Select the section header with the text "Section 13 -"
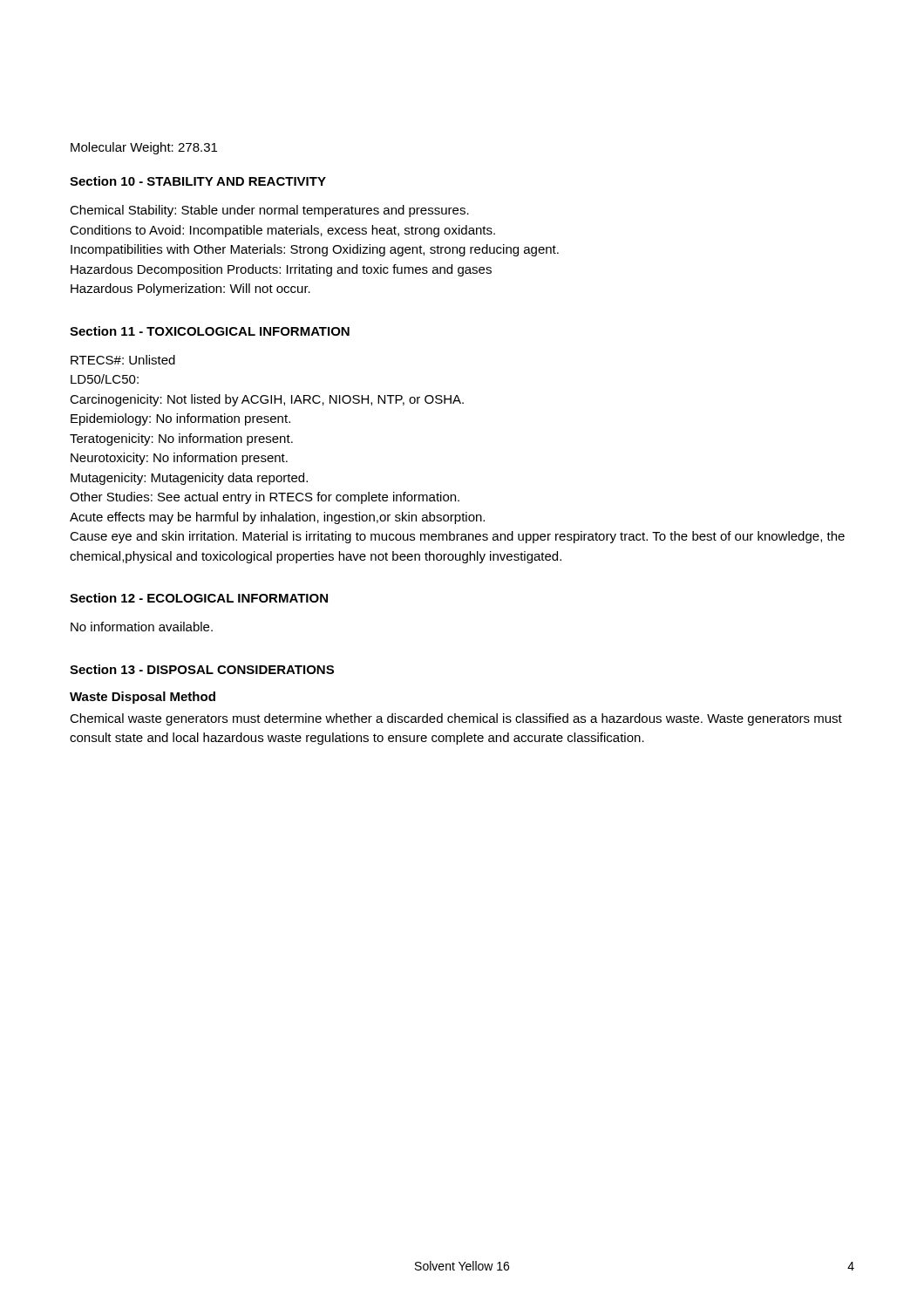This screenshot has width=924, height=1308. click(x=202, y=669)
